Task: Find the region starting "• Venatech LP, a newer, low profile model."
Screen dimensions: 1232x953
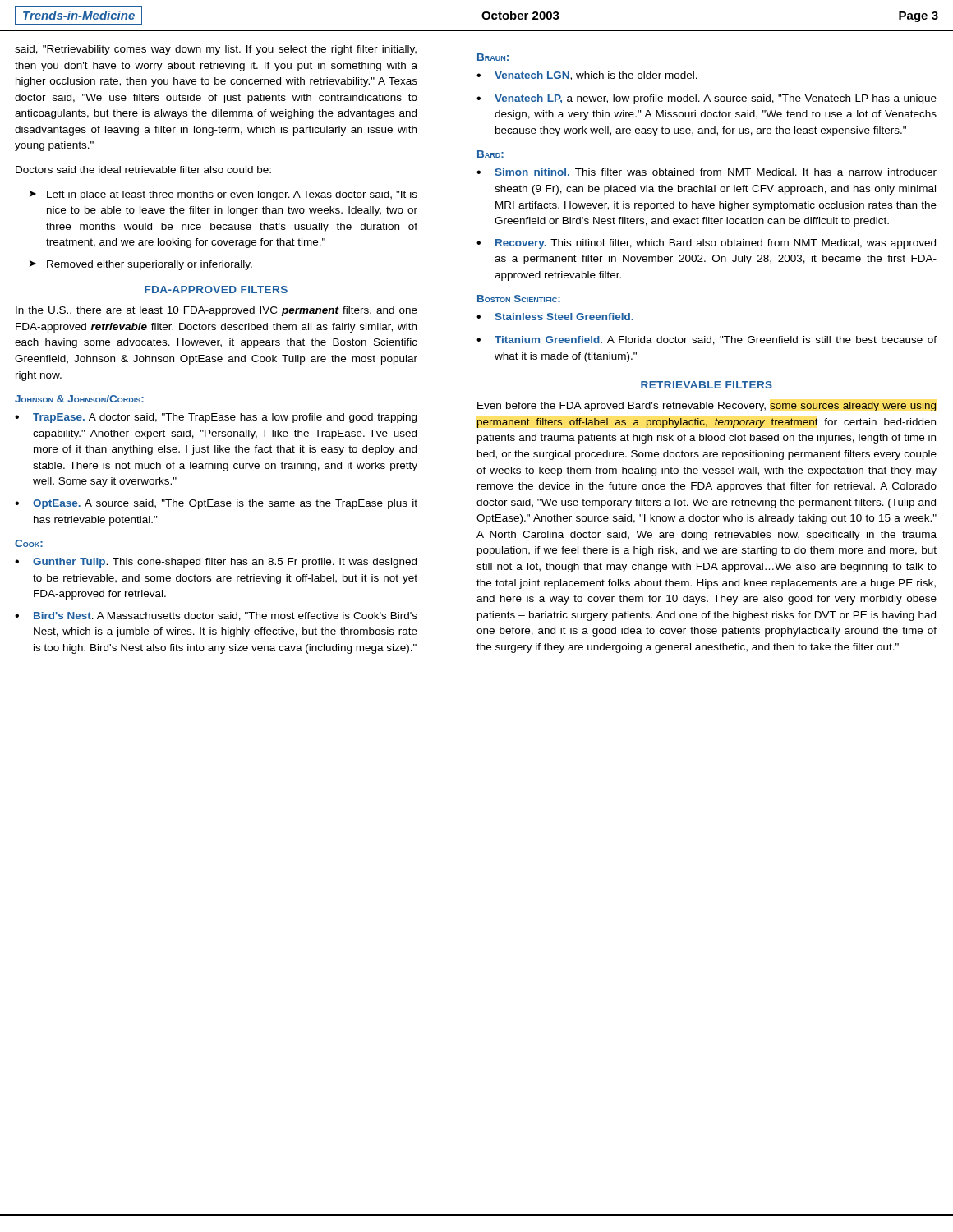Action: (x=707, y=114)
